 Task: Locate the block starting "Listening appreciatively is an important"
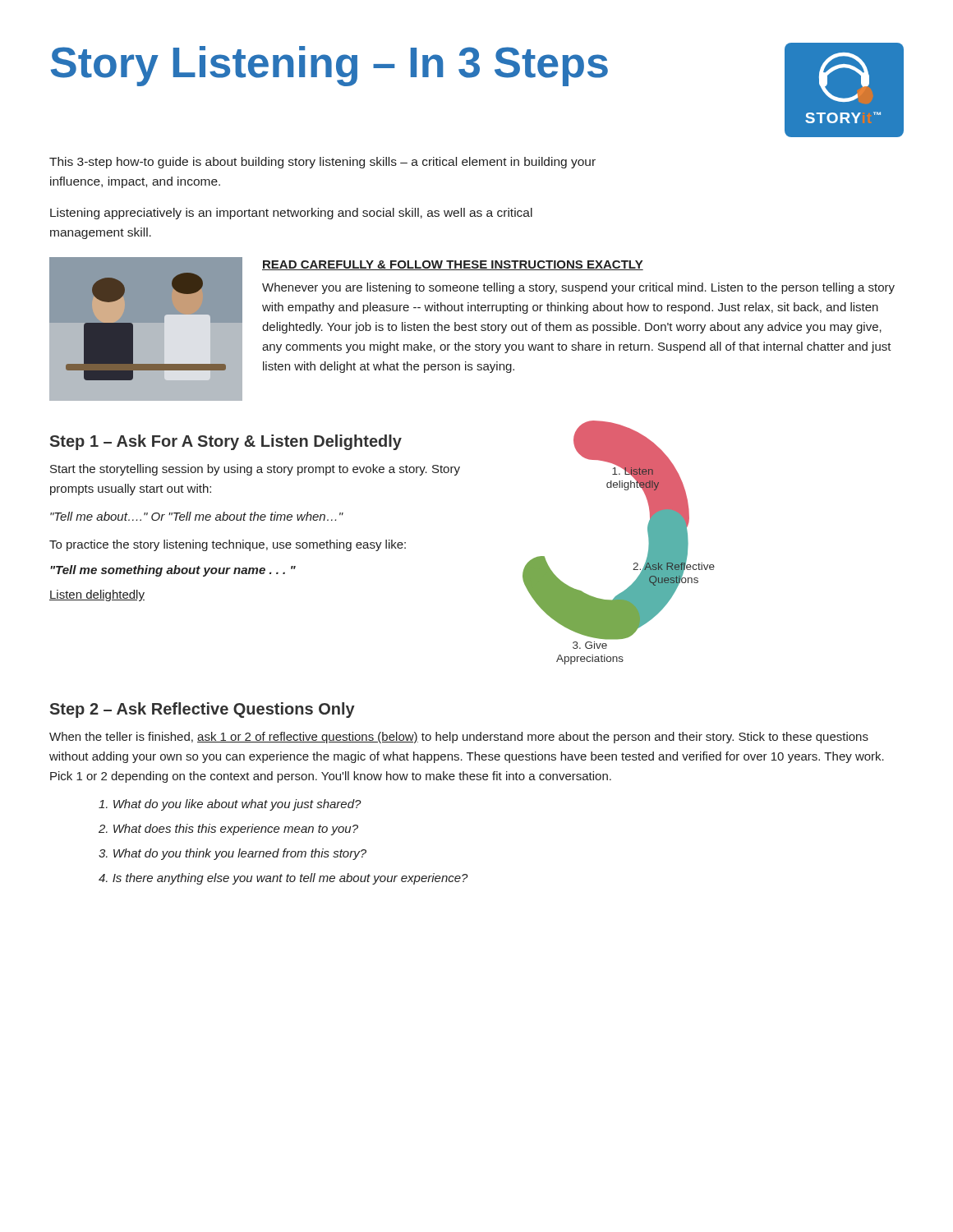pyautogui.click(x=291, y=222)
